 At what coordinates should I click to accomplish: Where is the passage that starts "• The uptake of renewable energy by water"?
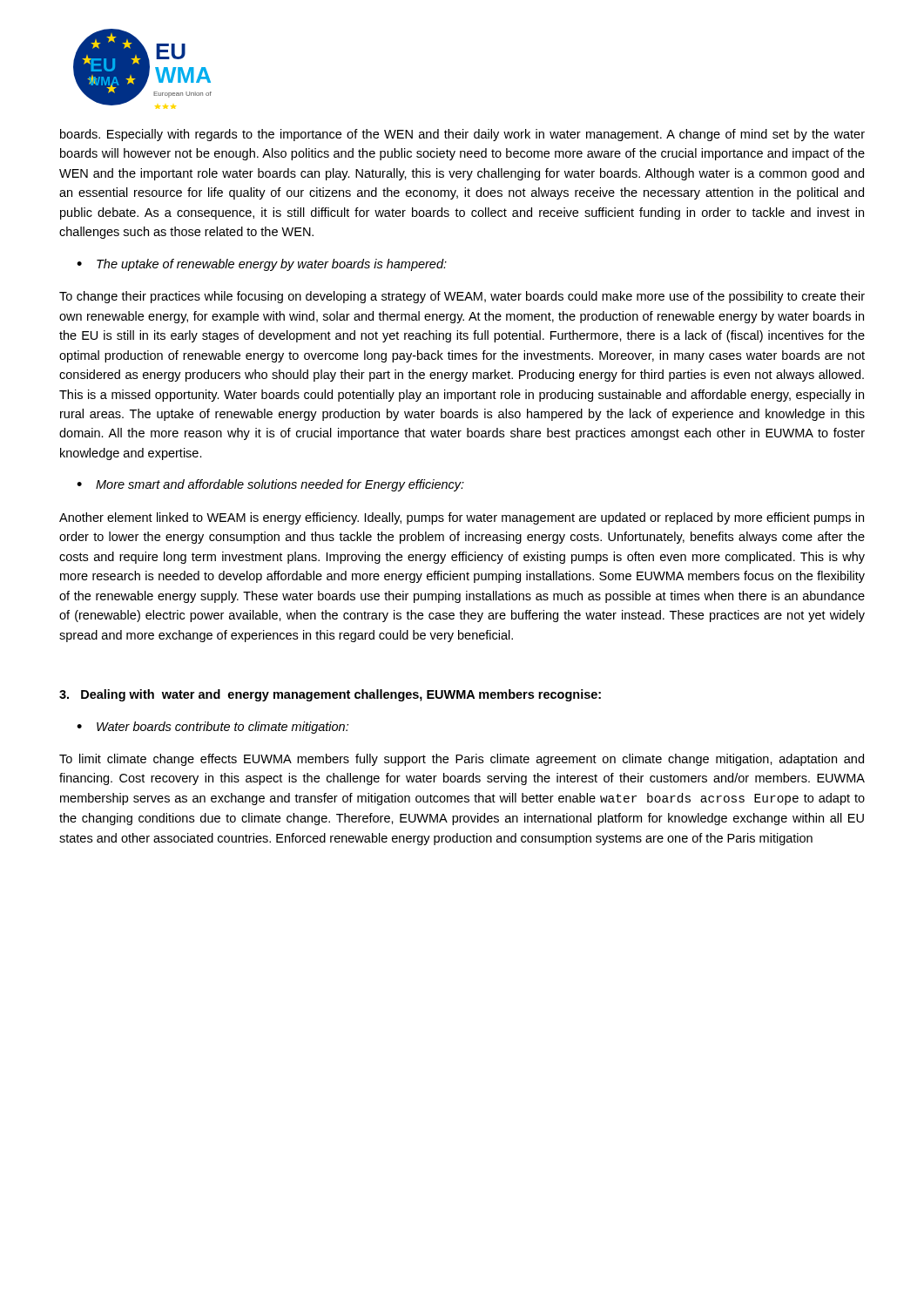(262, 264)
